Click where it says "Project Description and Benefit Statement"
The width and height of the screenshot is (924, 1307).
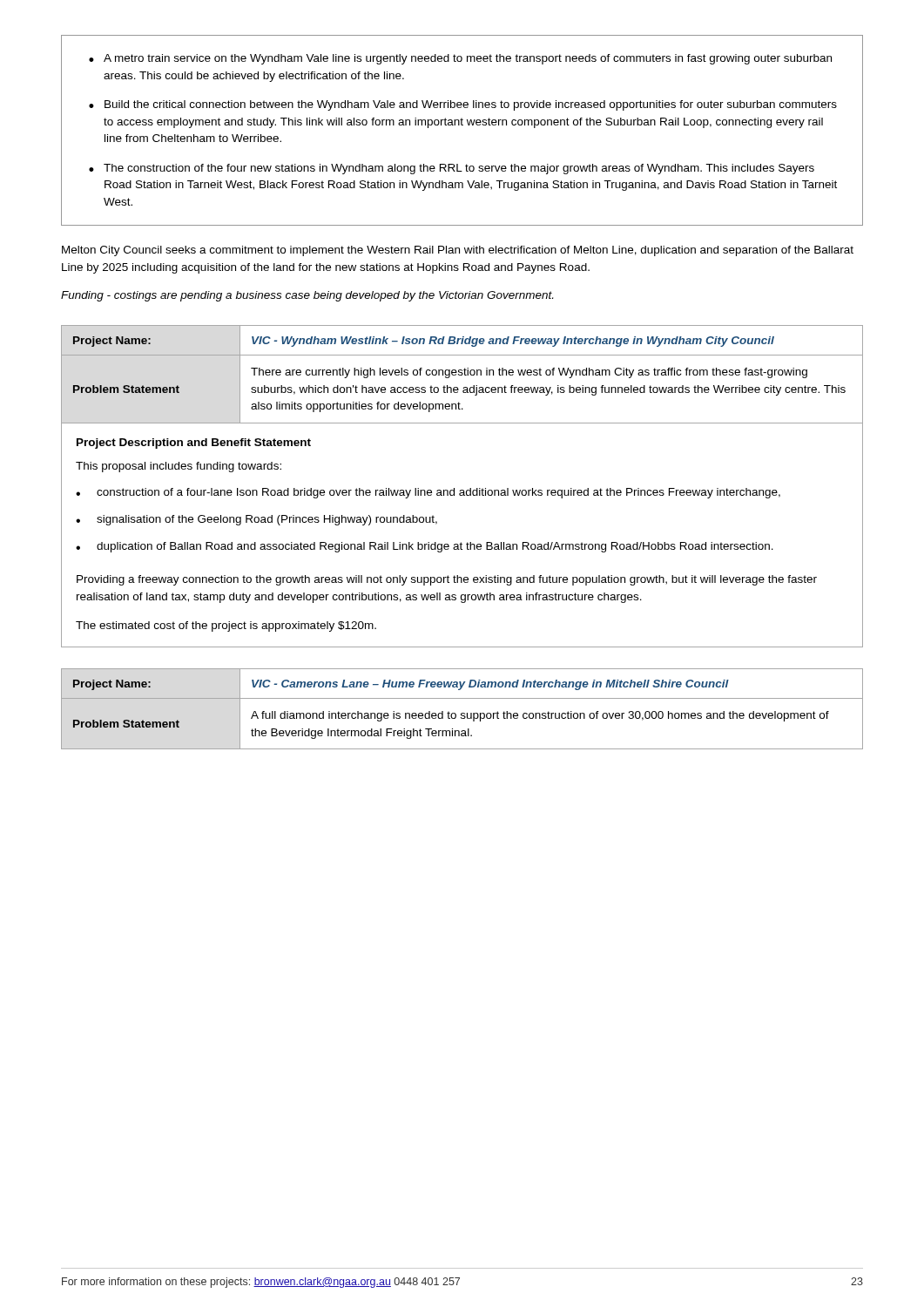coord(193,442)
